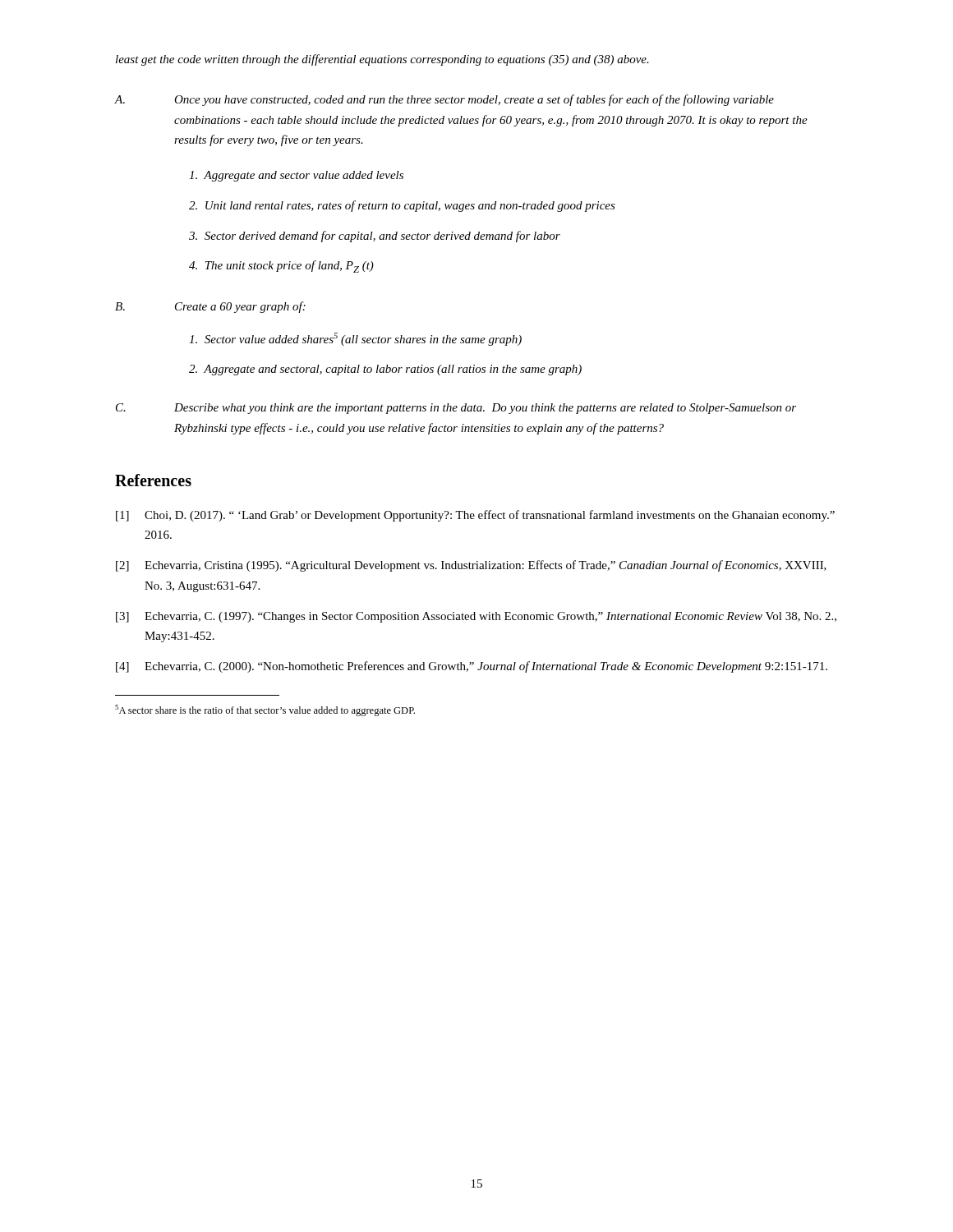Viewport: 953px width, 1232px height.
Task: Where is the passage that starts "2. Unit land rental rates, rates"?
Action: click(402, 205)
